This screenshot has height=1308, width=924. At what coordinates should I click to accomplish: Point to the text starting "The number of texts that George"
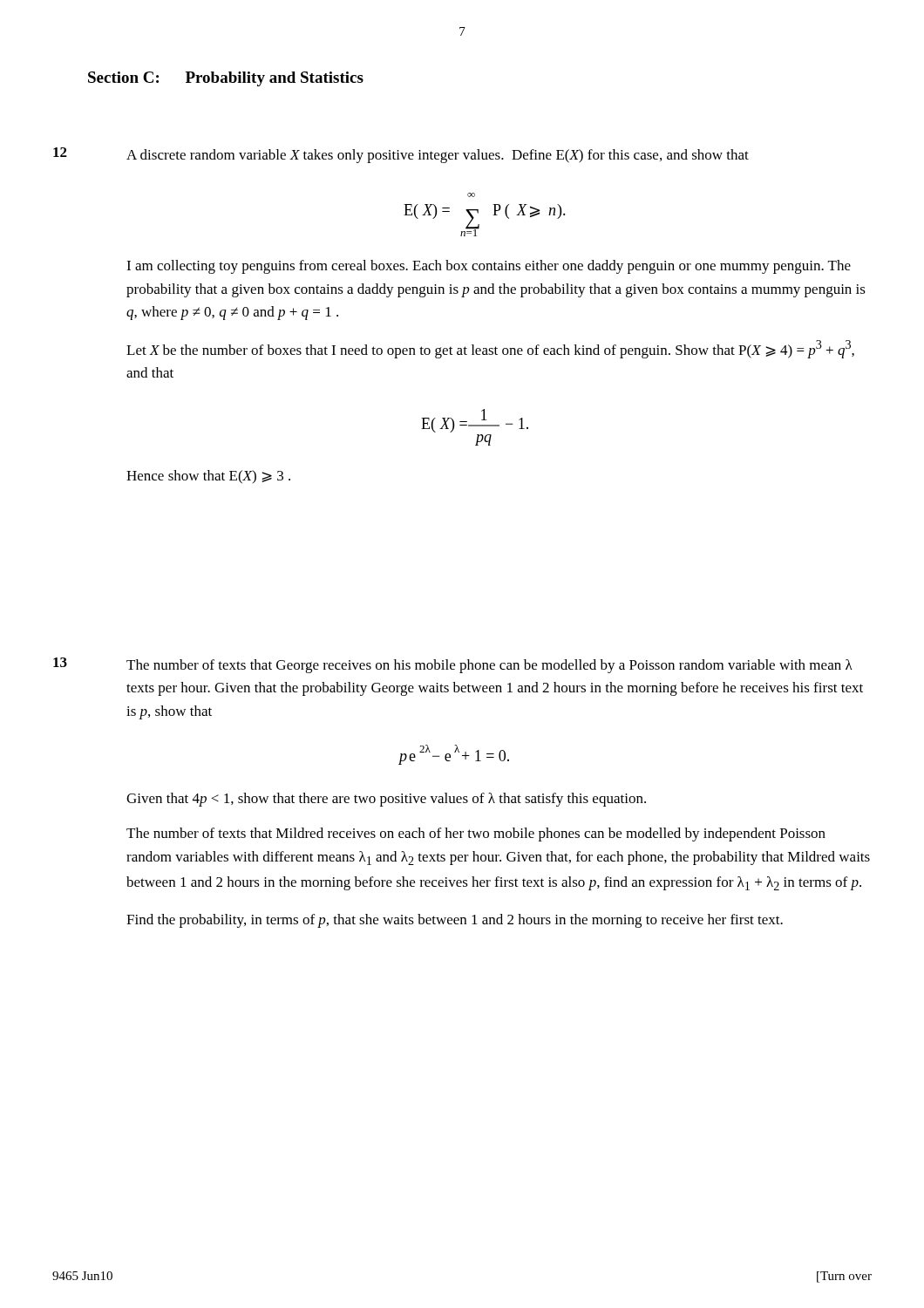(x=495, y=688)
